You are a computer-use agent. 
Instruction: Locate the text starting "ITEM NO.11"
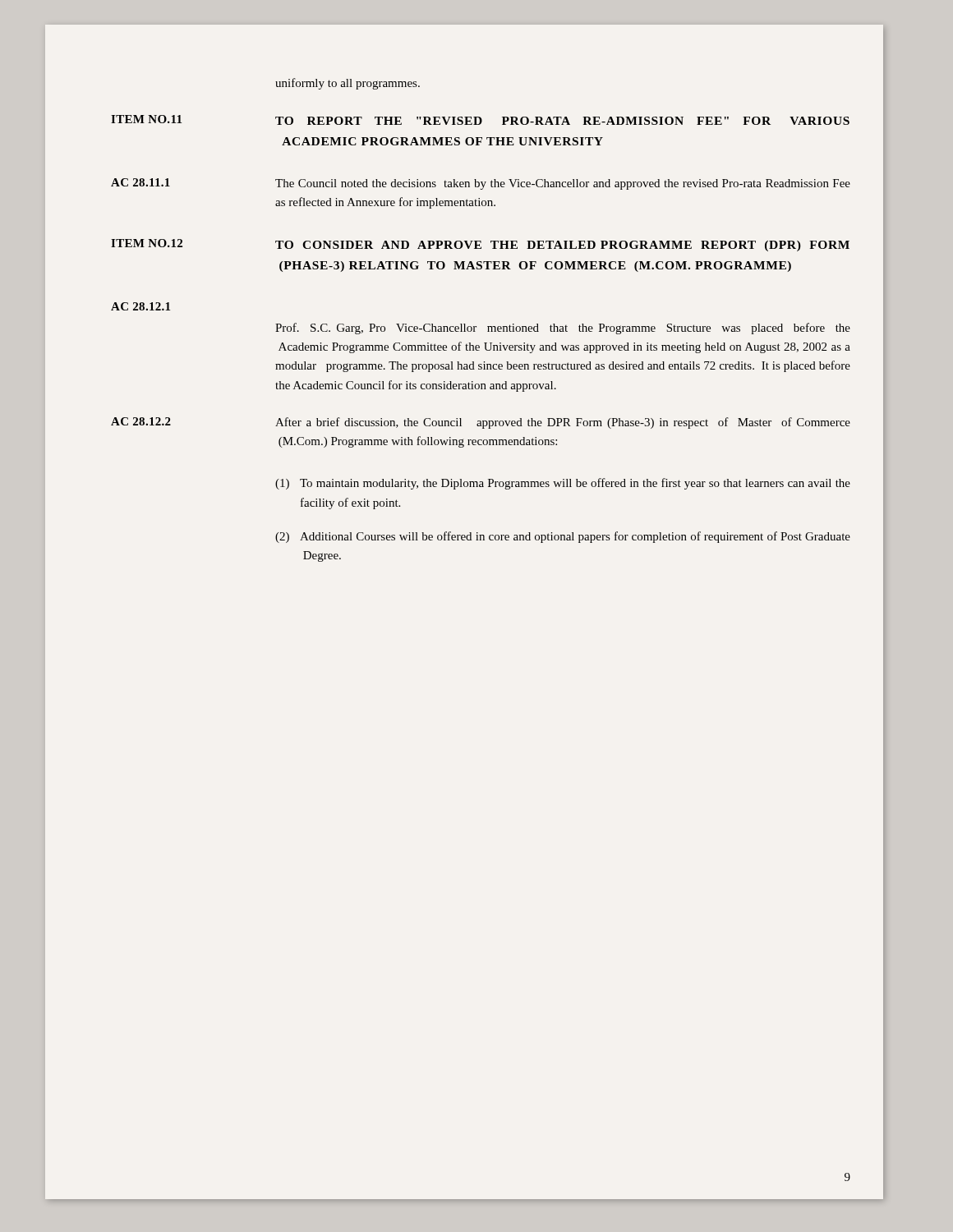coord(147,119)
